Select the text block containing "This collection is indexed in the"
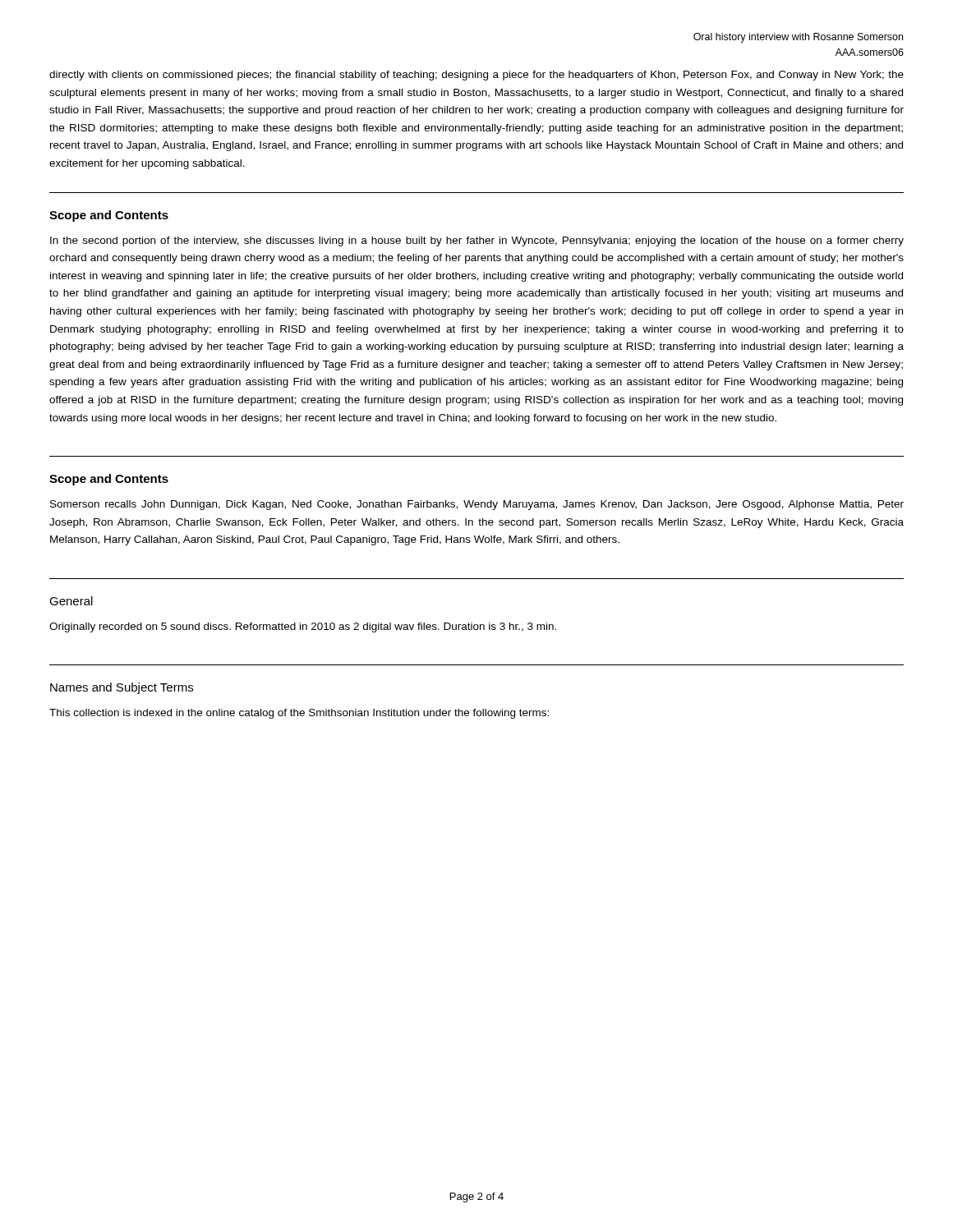The width and height of the screenshot is (953, 1232). pos(300,713)
